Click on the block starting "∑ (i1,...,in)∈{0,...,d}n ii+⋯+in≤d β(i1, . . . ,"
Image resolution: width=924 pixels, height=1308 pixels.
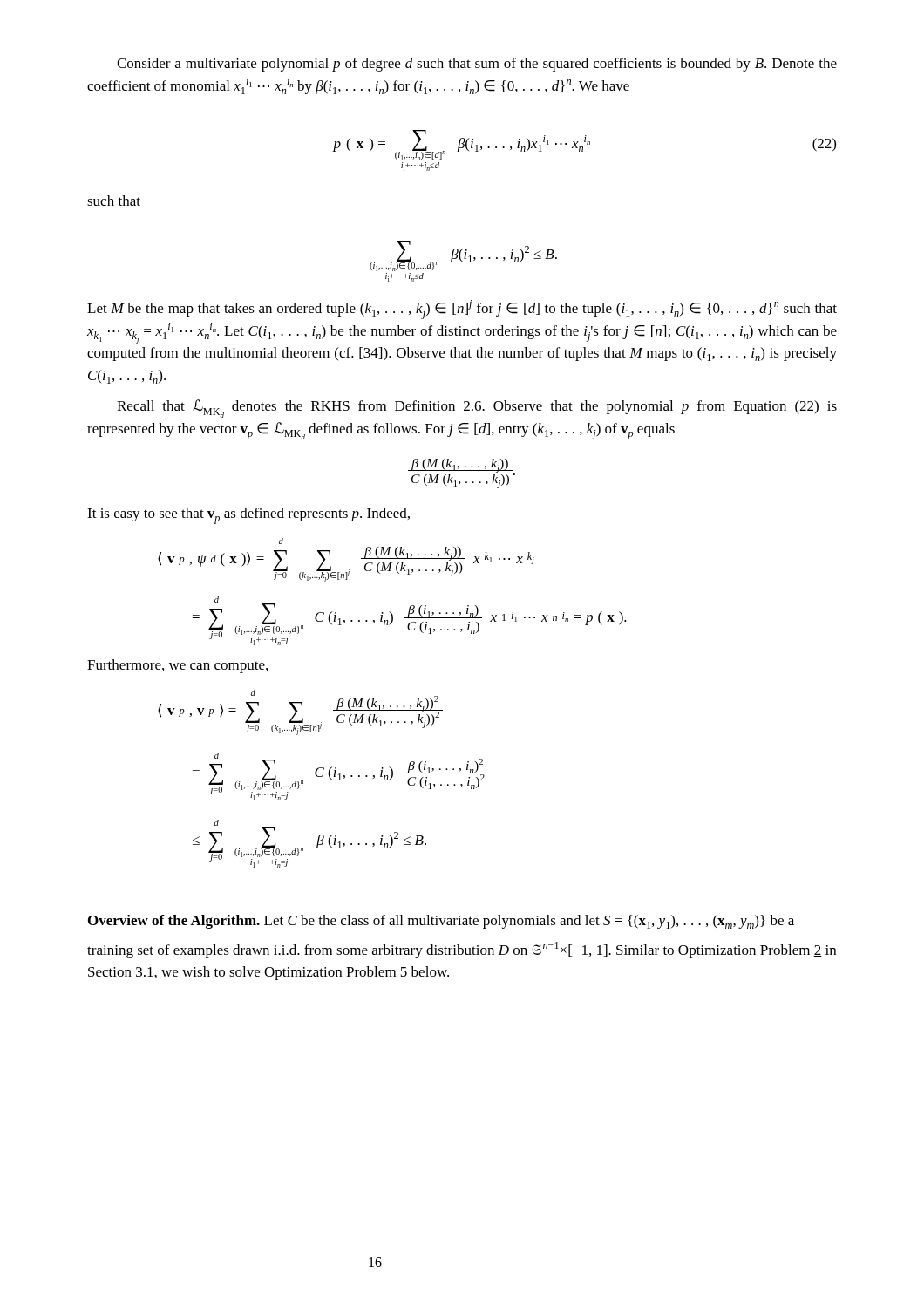[462, 254]
